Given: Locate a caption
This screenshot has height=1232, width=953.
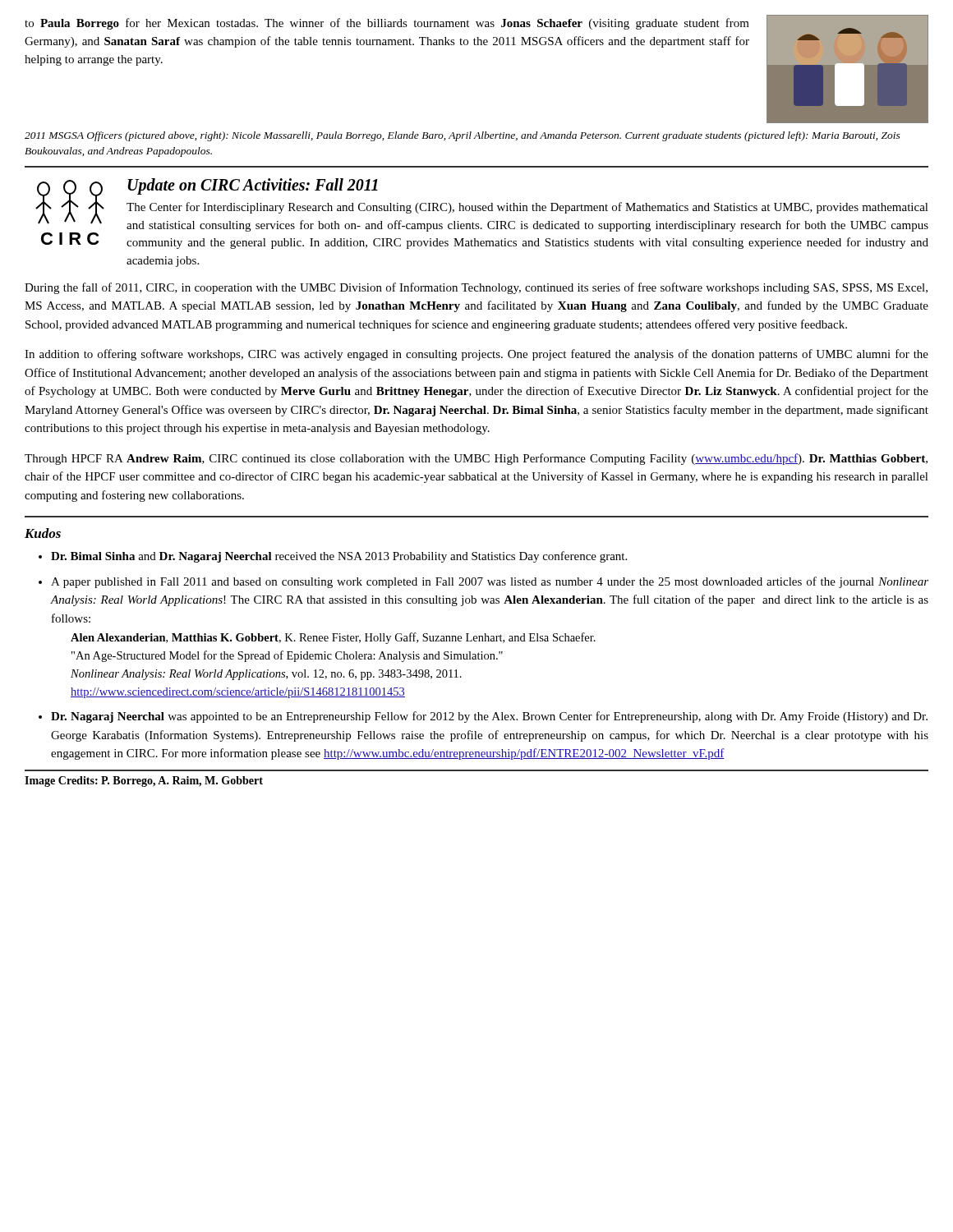Looking at the screenshot, I should tap(462, 143).
